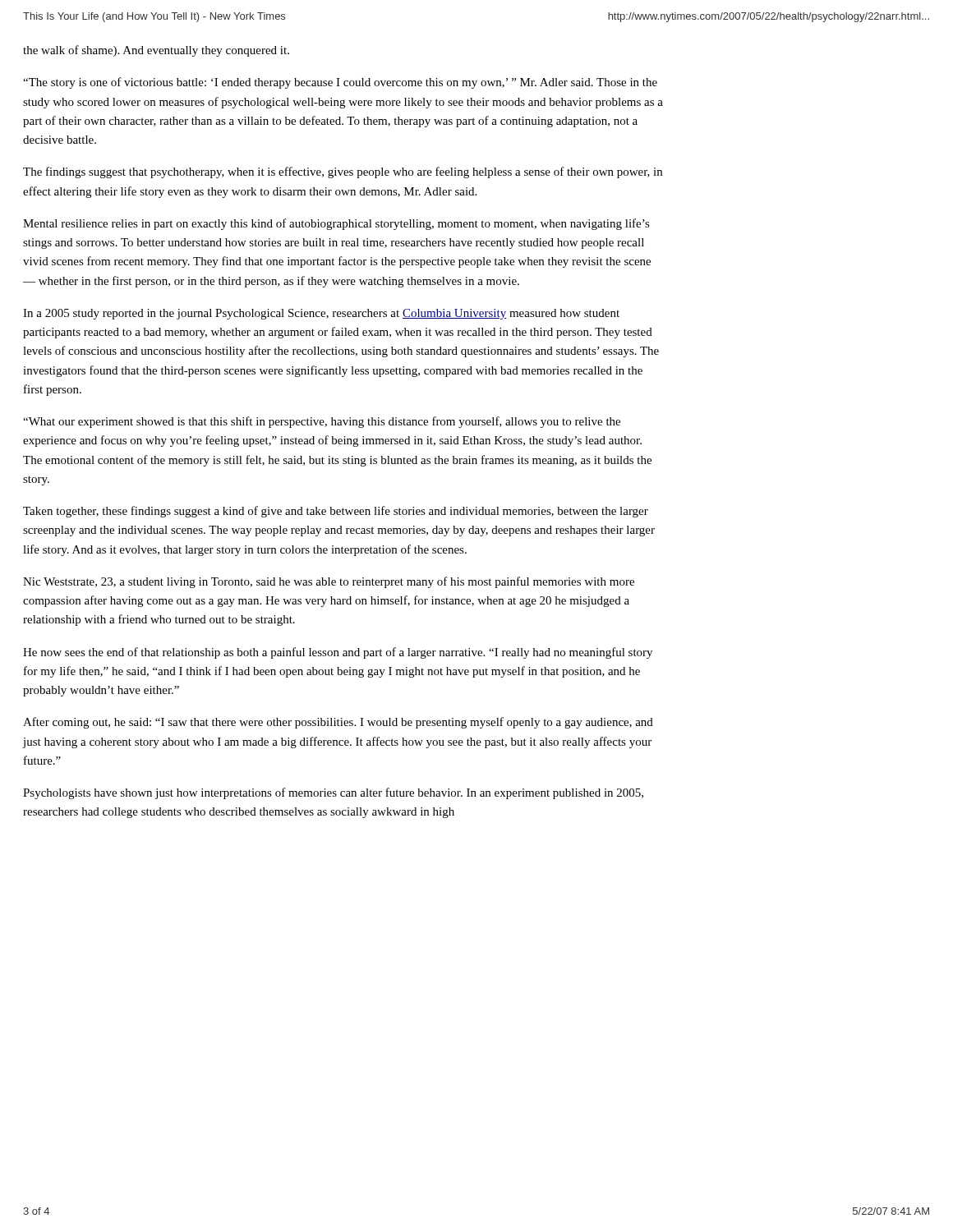Select the region starting "In a 2005 study reported"
The image size is (953, 1232).
point(343,351)
